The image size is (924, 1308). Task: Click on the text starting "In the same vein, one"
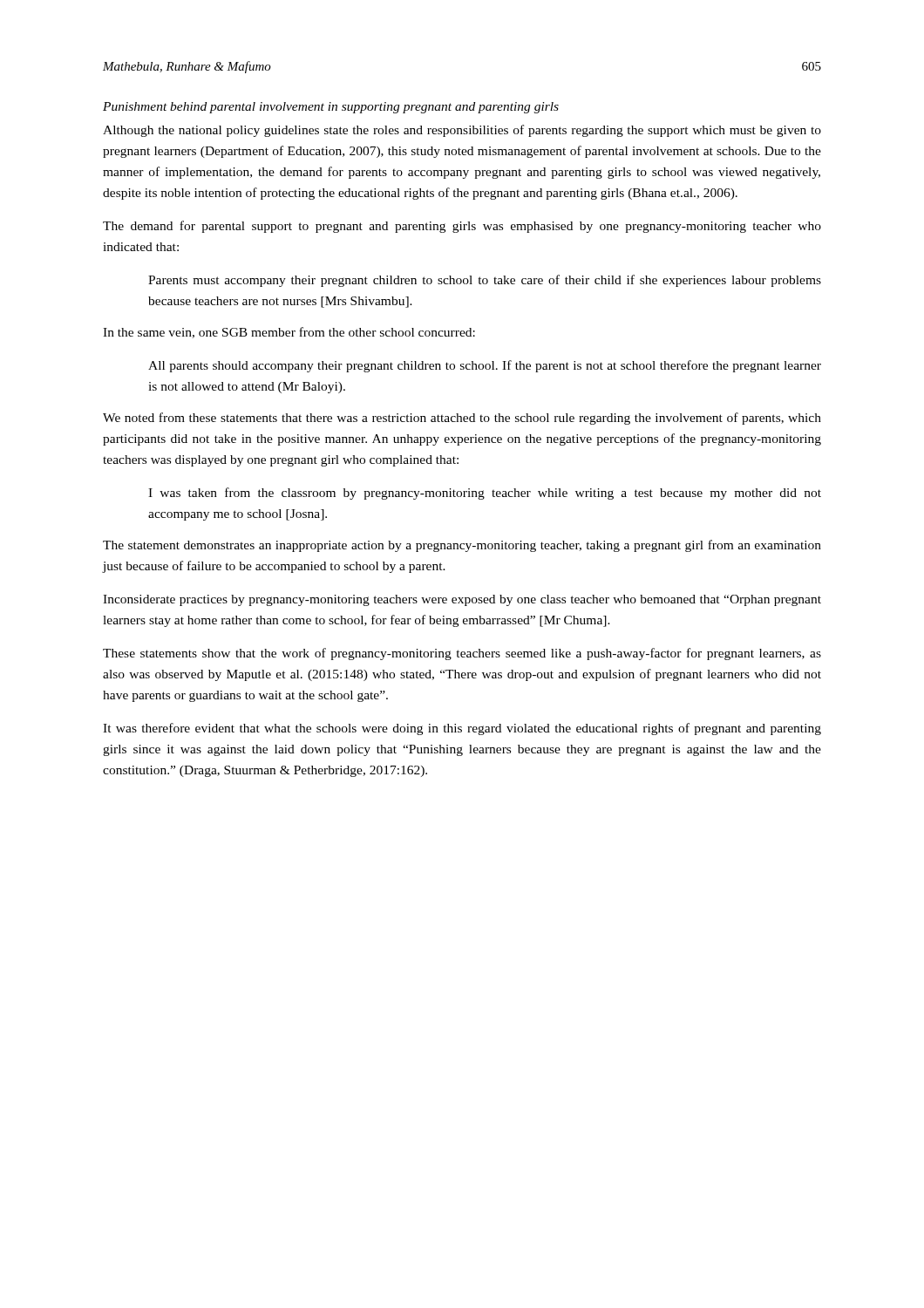(x=289, y=332)
